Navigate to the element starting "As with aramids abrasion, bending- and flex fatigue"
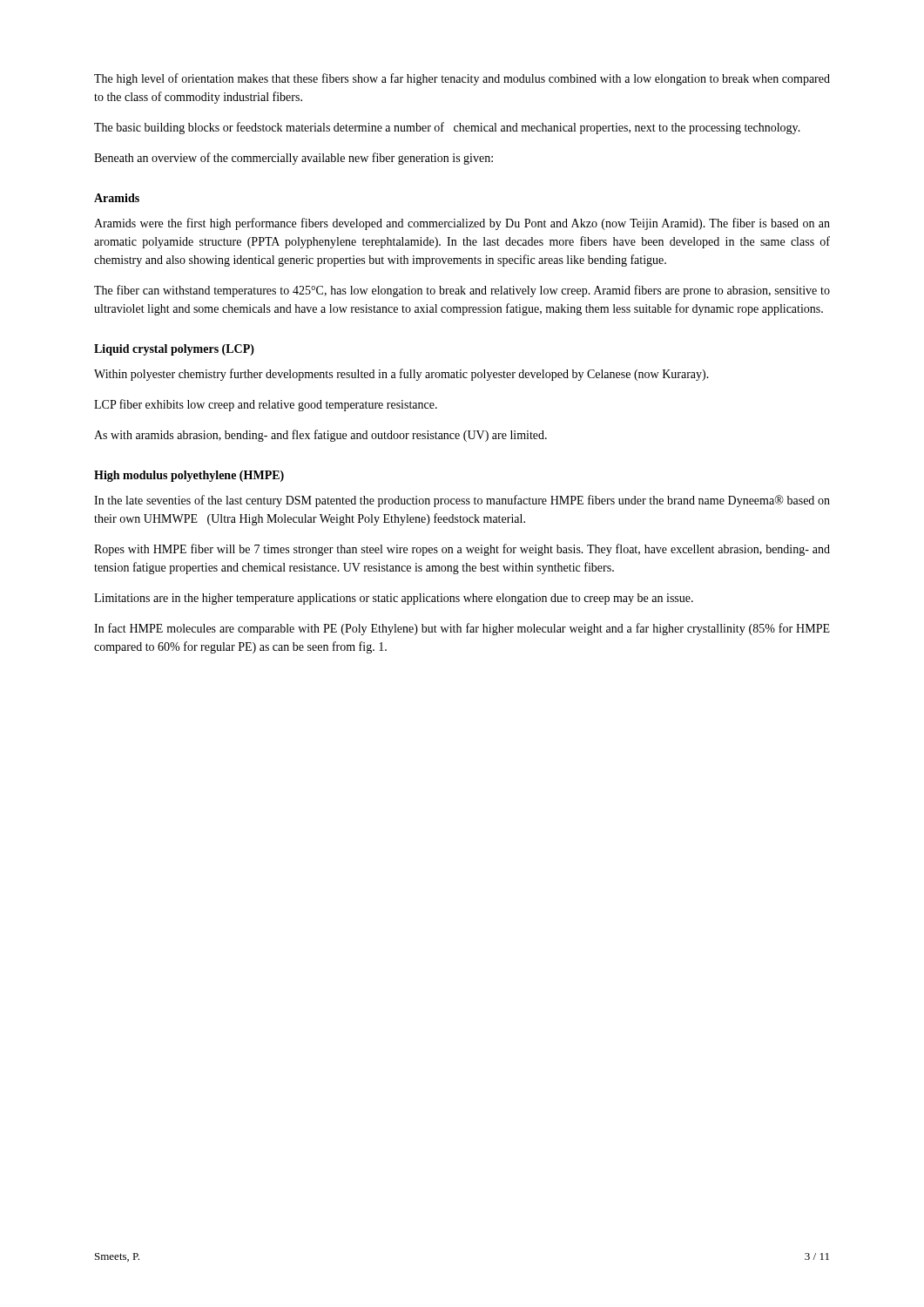The height and width of the screenshot is (1307, 924). click(x=321, y=435)
